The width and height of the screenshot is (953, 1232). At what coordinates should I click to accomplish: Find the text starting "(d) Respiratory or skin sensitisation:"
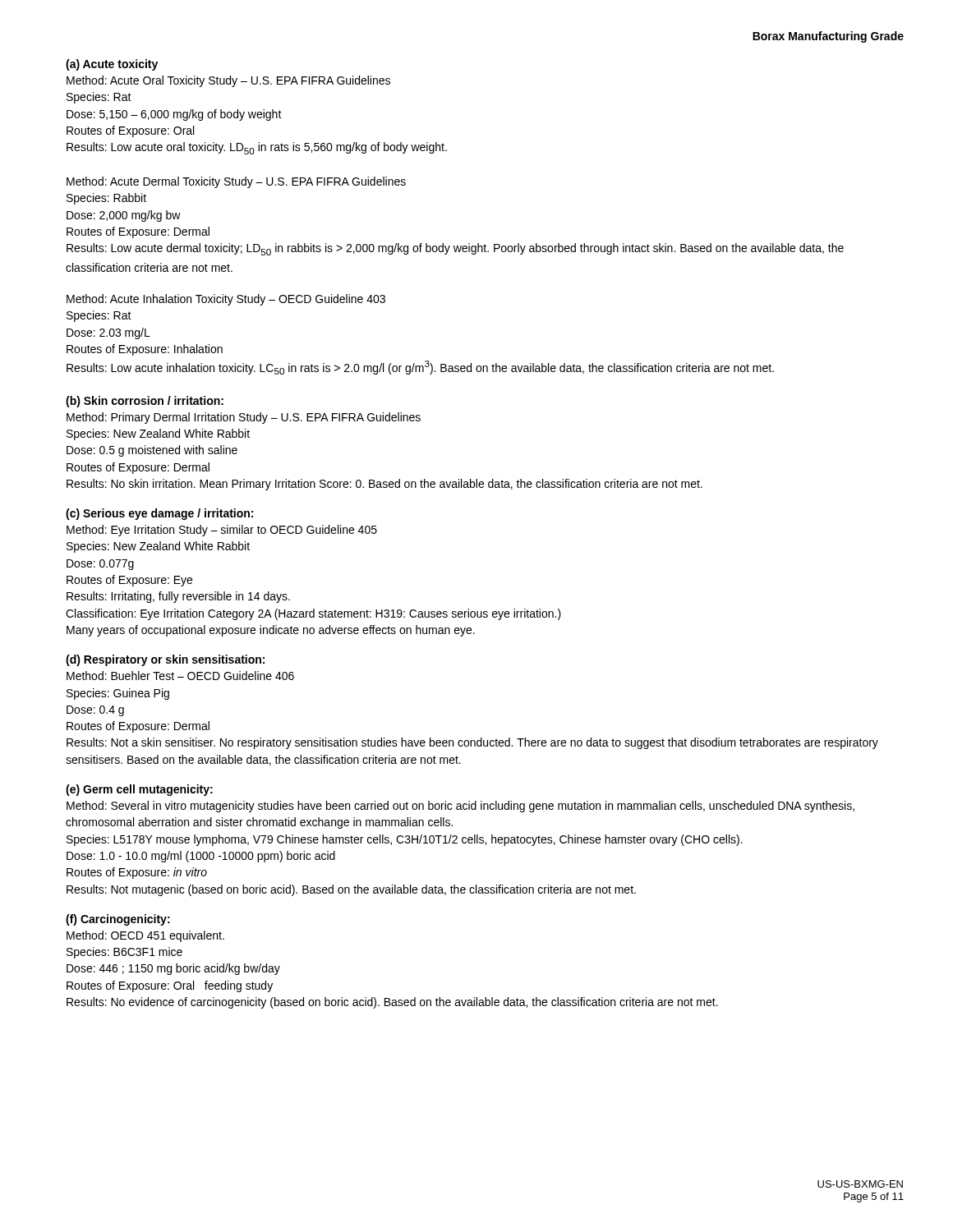click(166, 660)
